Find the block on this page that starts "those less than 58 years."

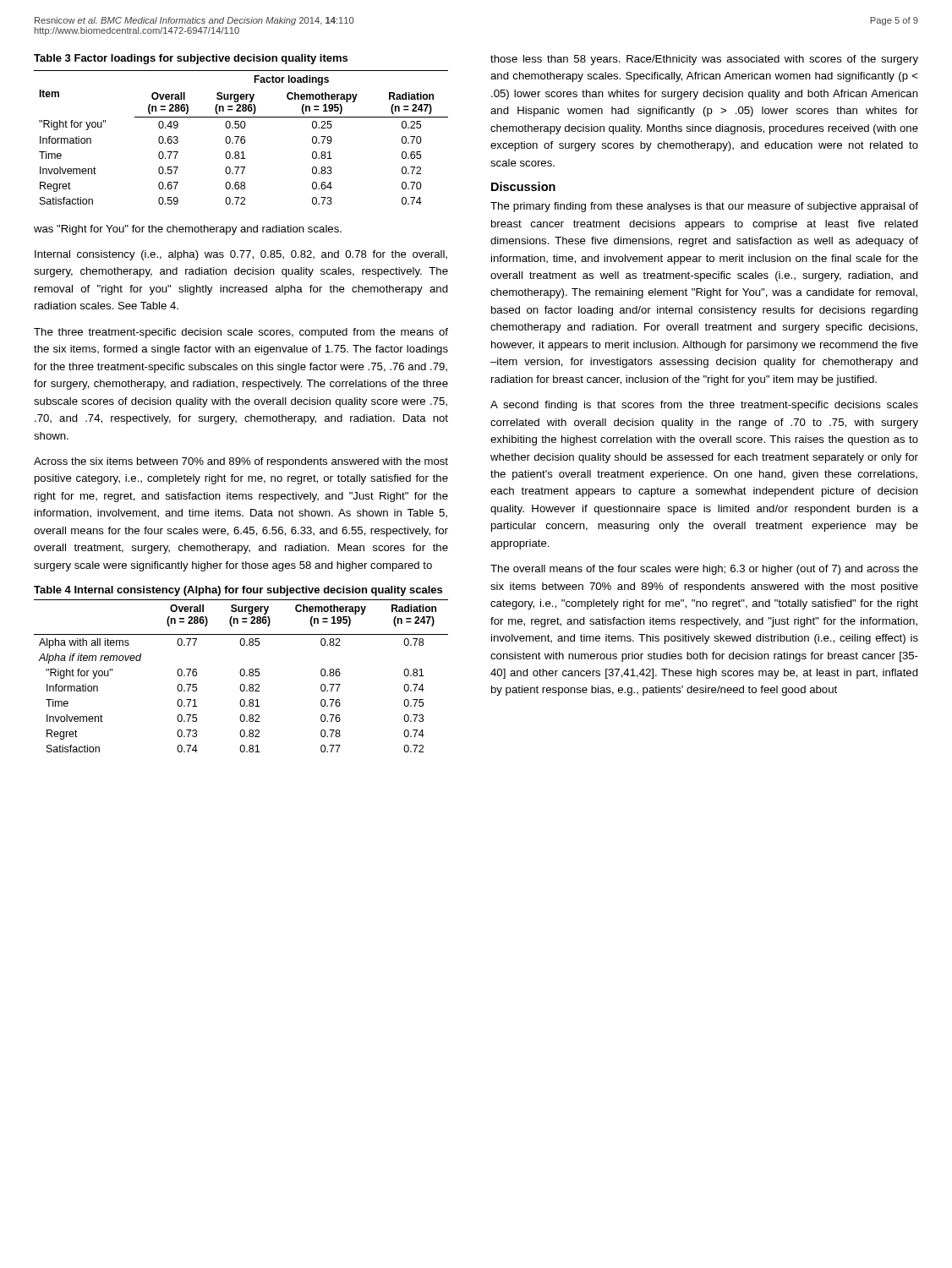click(704, 111)
